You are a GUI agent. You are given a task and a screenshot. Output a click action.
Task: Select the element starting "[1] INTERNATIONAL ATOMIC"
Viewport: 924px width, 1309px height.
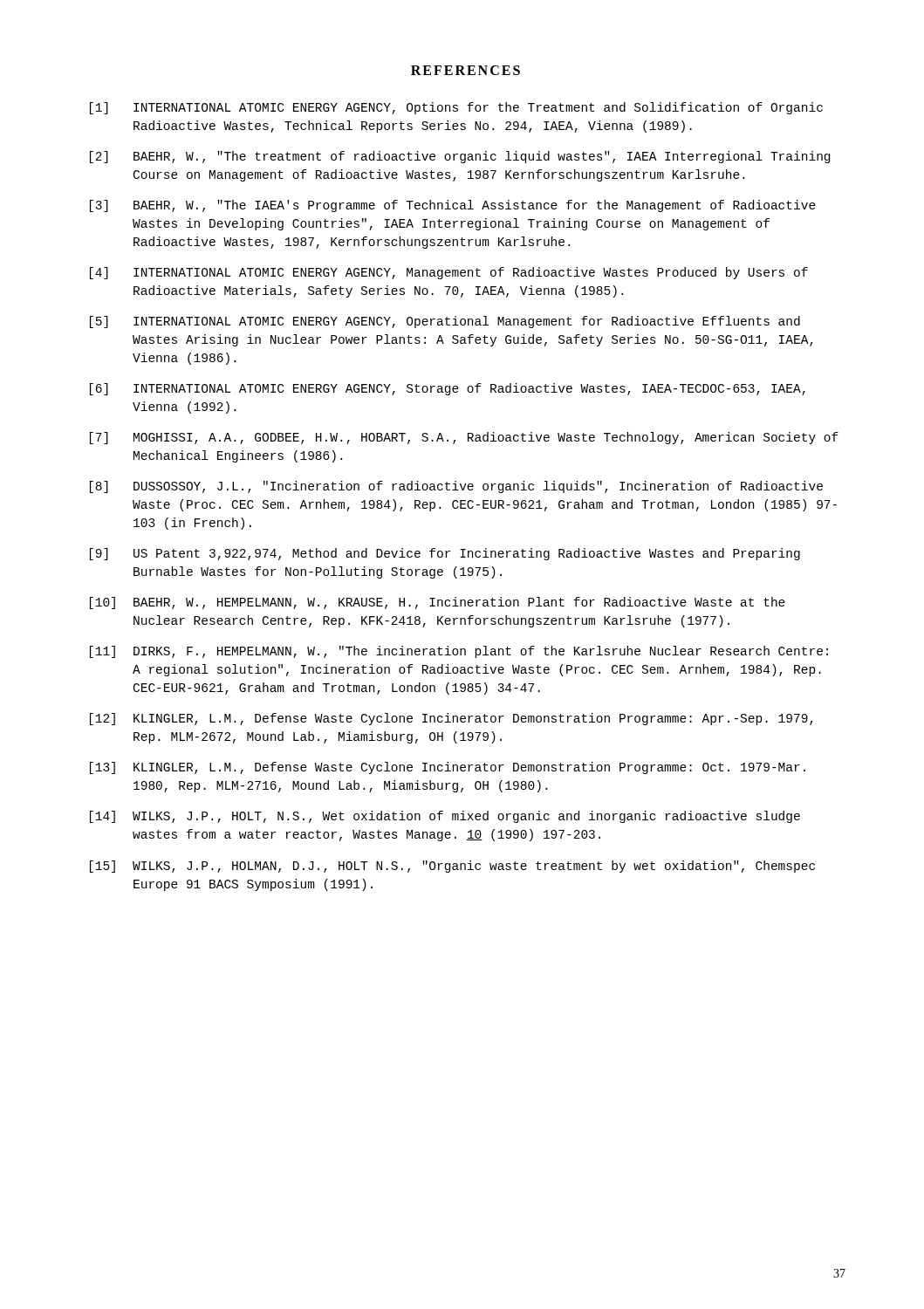tap(466, 118)
